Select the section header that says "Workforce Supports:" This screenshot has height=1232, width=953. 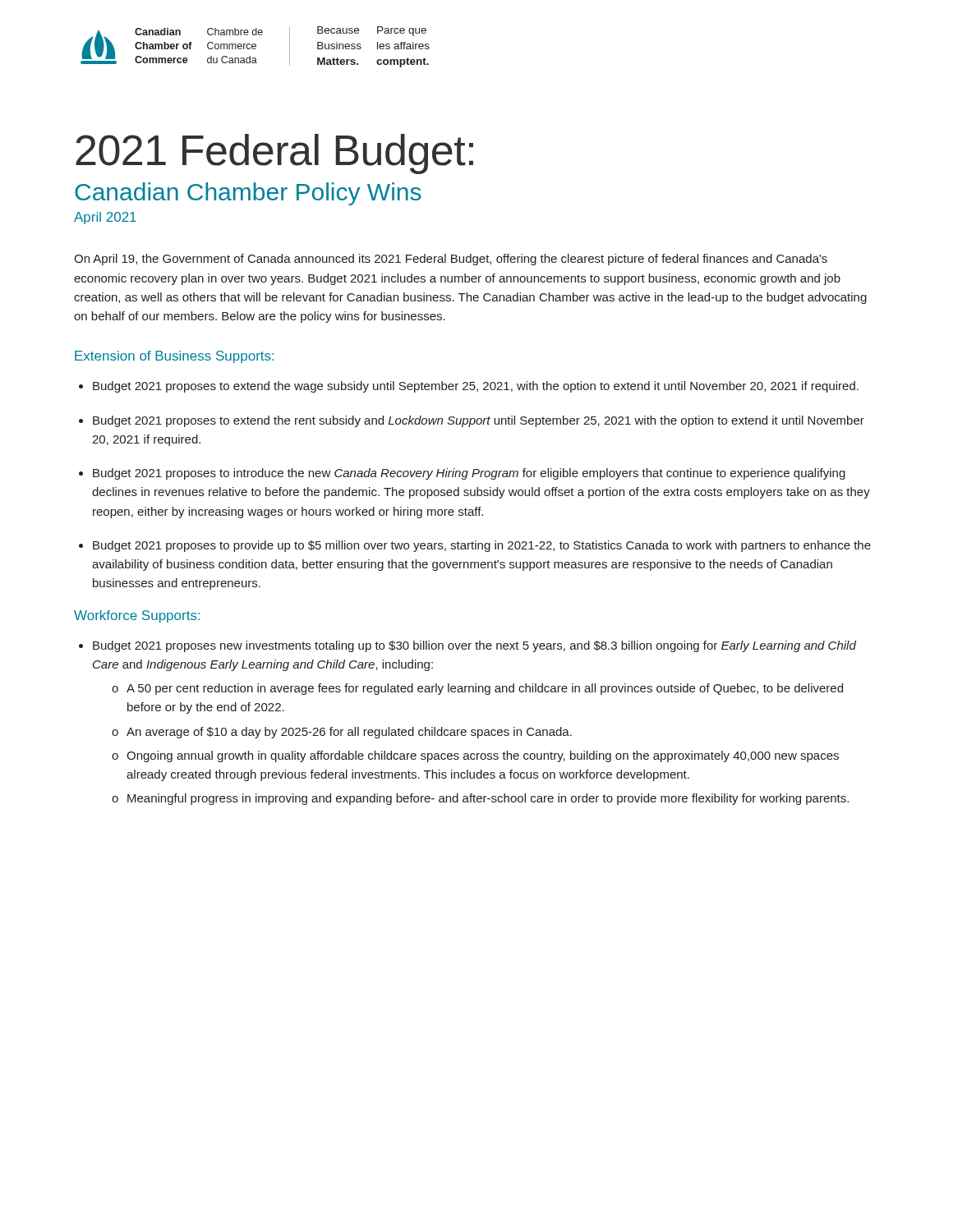pyautogui.click(x=137, y=616)
